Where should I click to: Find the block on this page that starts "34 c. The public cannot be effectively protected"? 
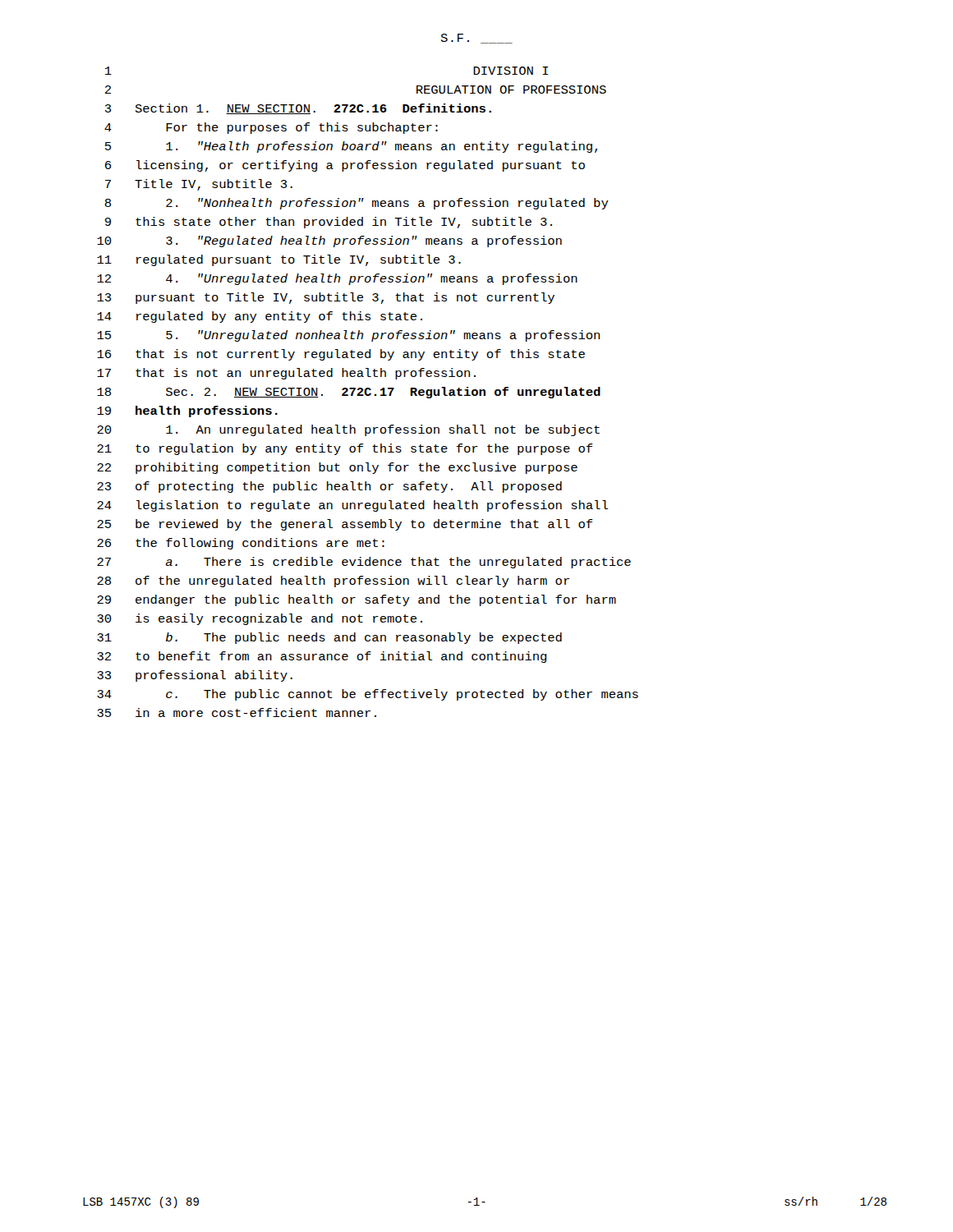(x=361, y=695)
